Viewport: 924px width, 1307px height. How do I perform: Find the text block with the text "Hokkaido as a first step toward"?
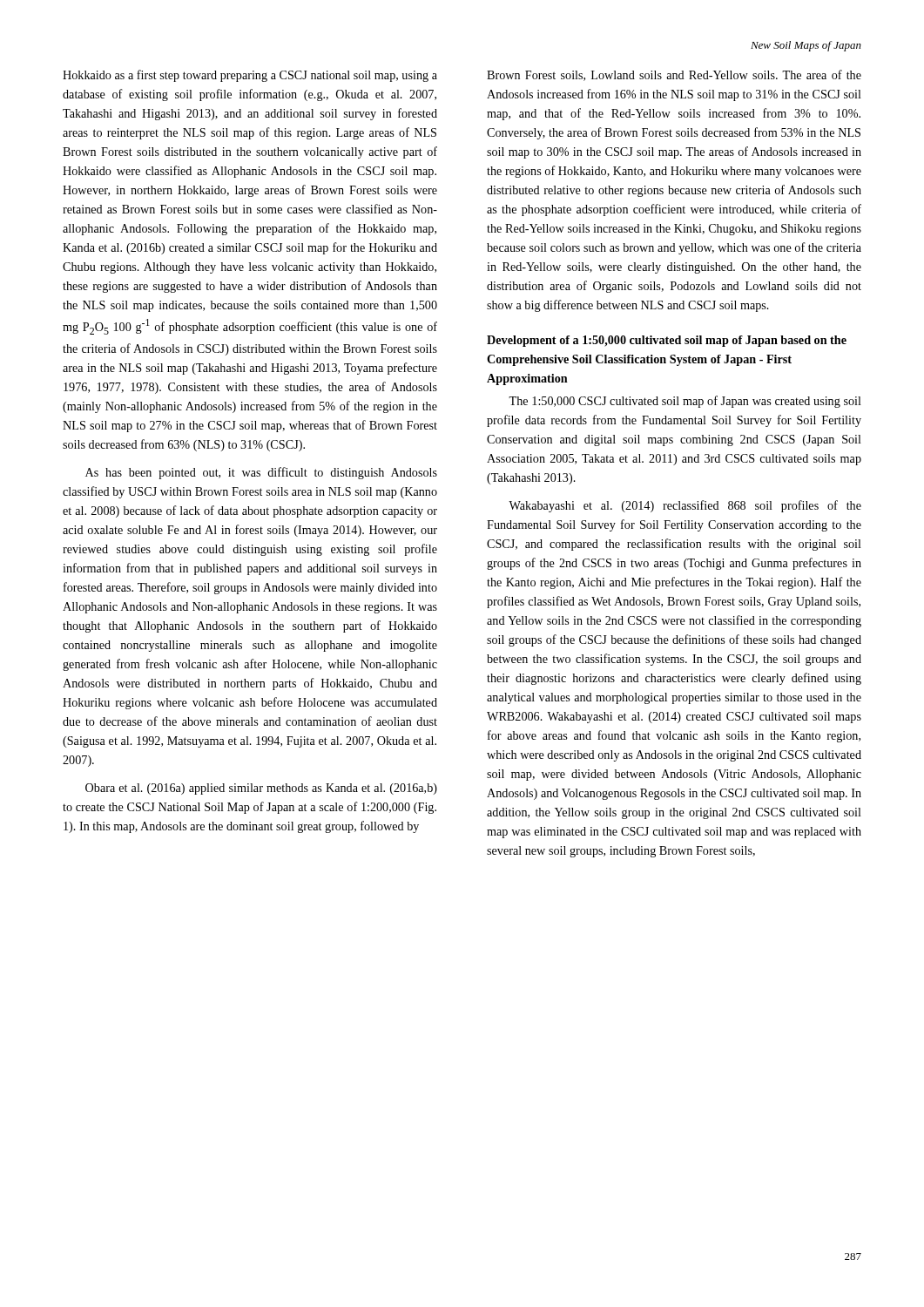[x=250, y=260]
